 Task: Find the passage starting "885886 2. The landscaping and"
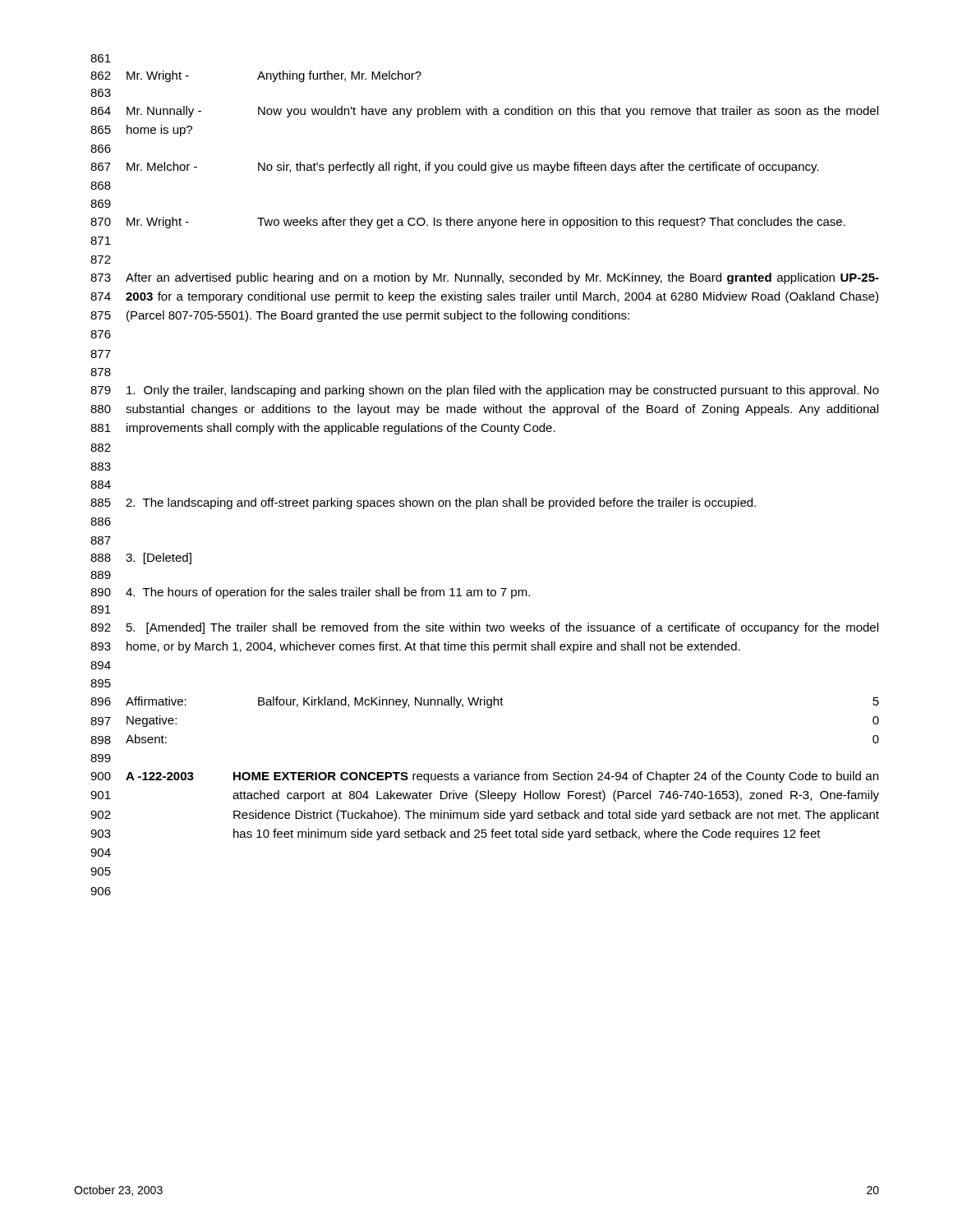coord(476,512)
